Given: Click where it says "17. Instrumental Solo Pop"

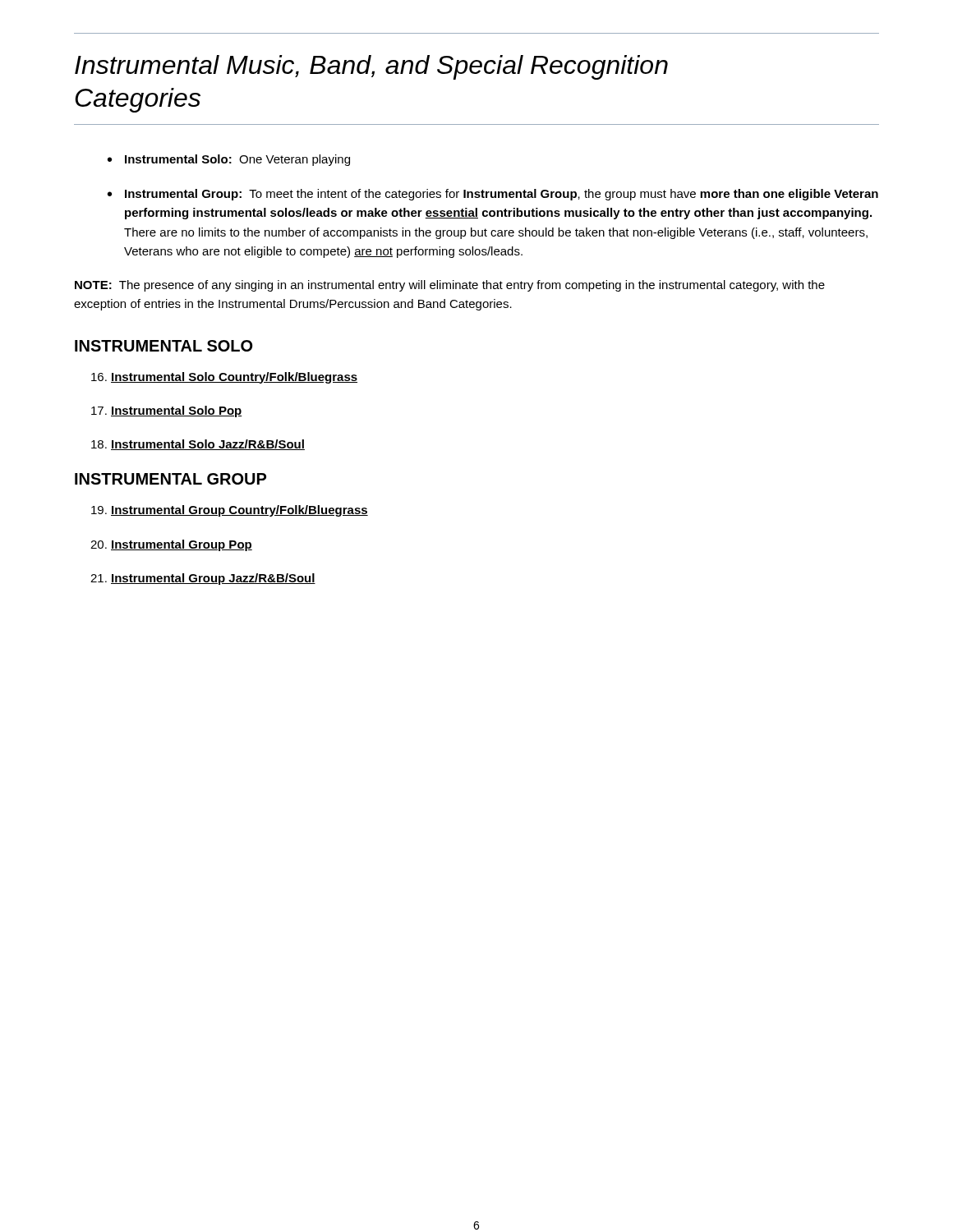Looking at the screenshot, I should point(166,410).
